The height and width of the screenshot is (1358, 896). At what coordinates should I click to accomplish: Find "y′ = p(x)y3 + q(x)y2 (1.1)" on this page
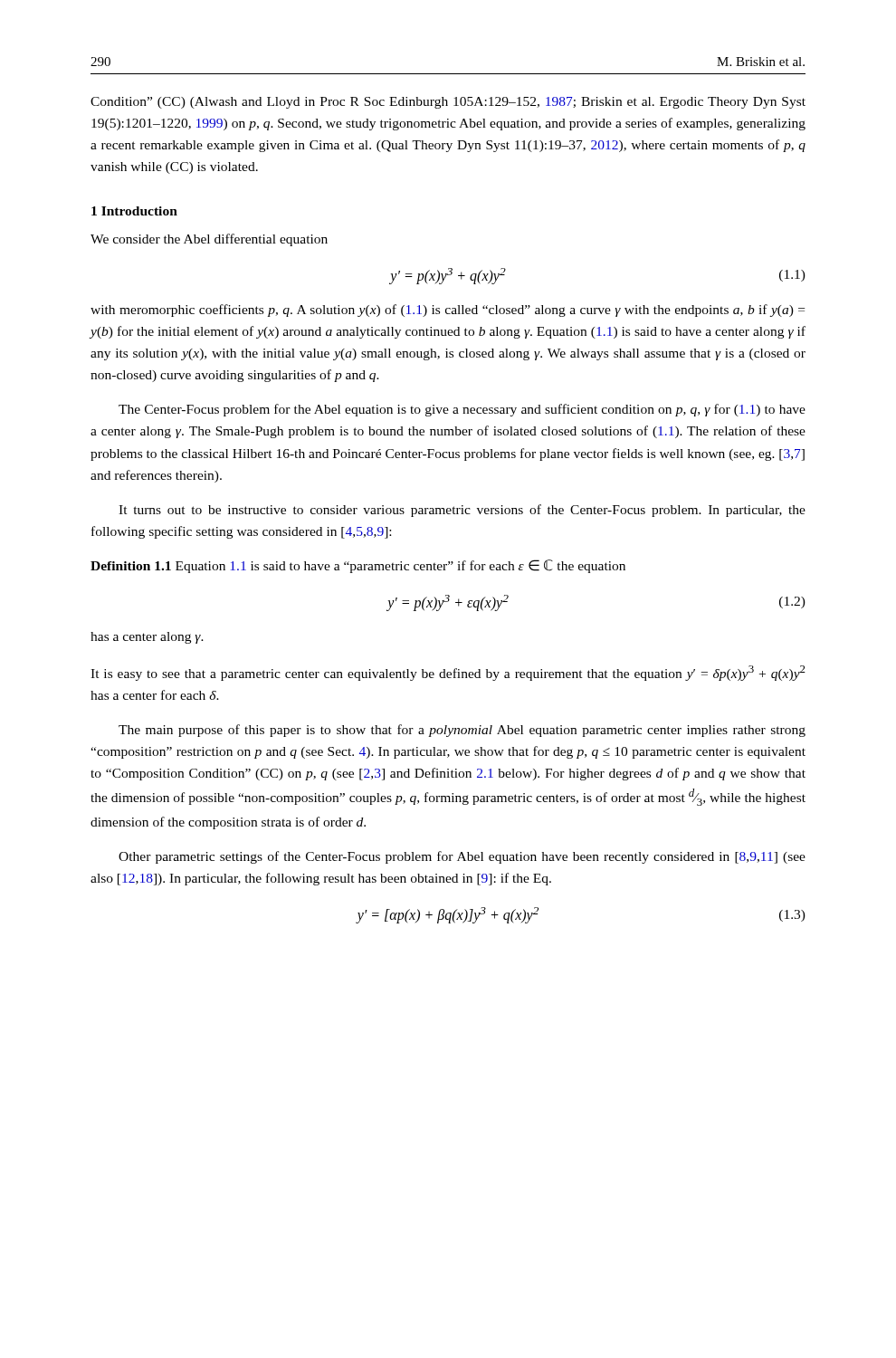(434, 276)
